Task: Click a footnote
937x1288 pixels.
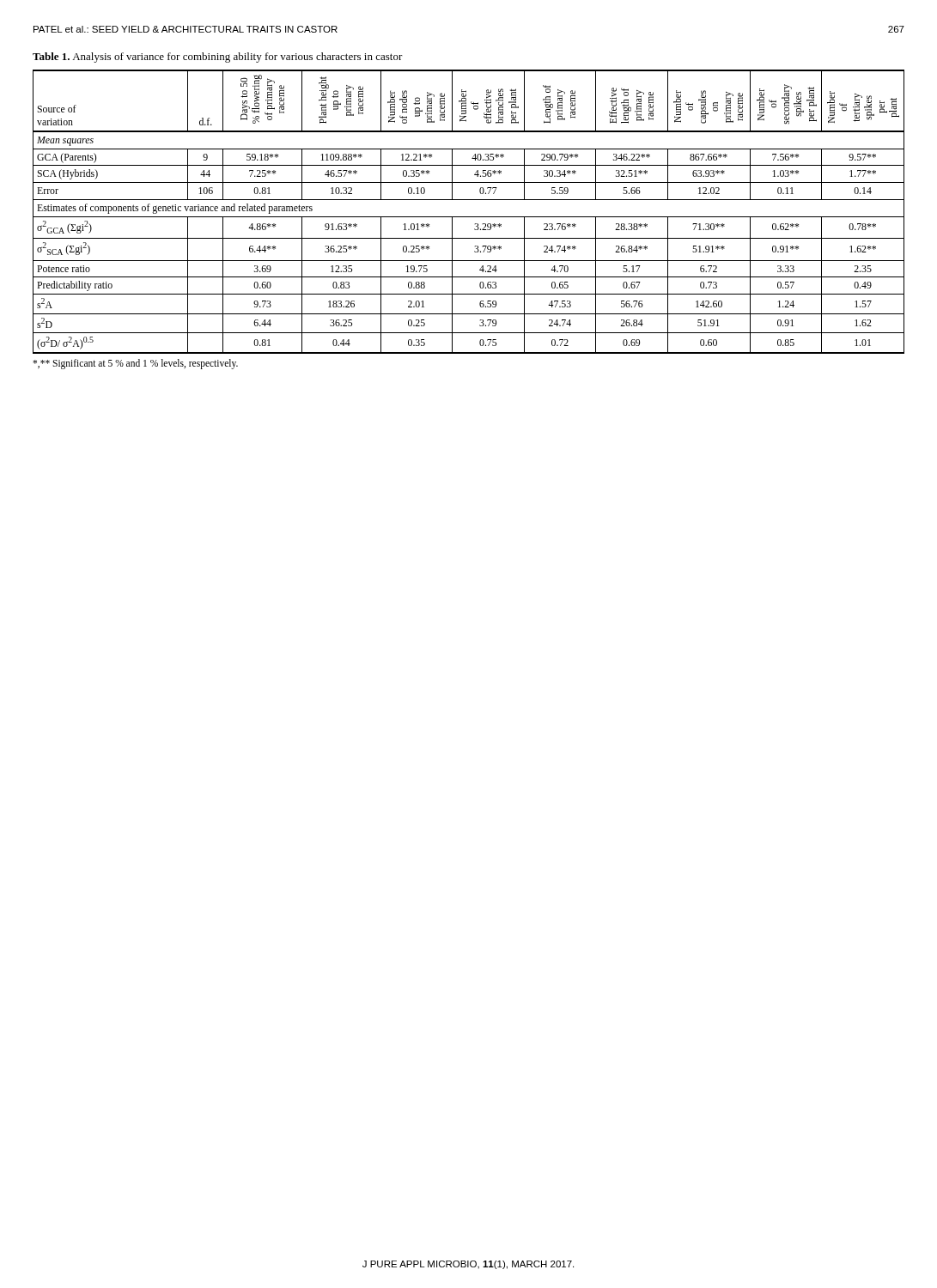Action: point(135,363)
